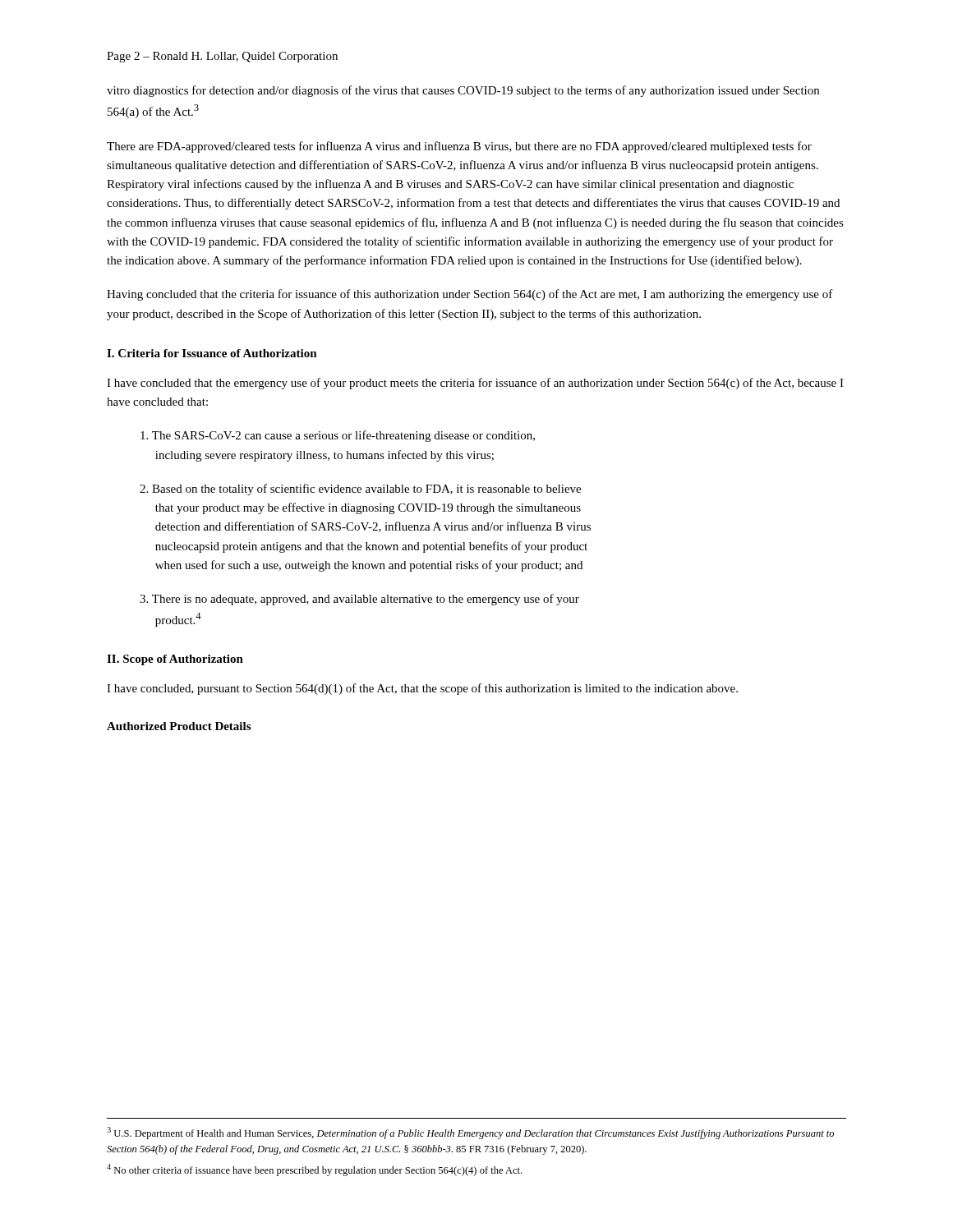Image resolution: width=953 pixels, height=1232 pixels.
Task: Locate the section header with the text "II. Scope of Authorization"
Action: click(175, 658)
